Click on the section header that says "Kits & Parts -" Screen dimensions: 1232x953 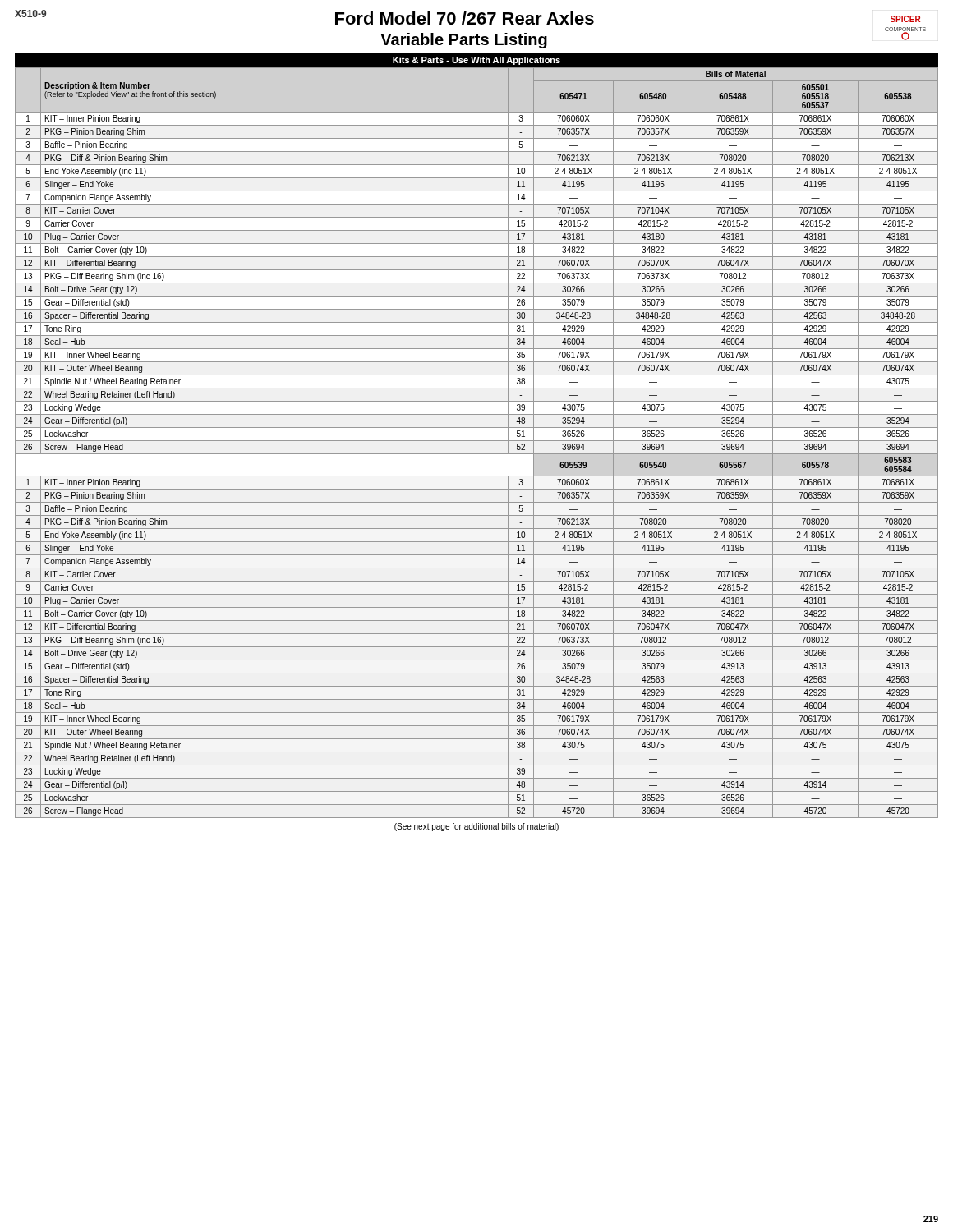coord(476,60)
